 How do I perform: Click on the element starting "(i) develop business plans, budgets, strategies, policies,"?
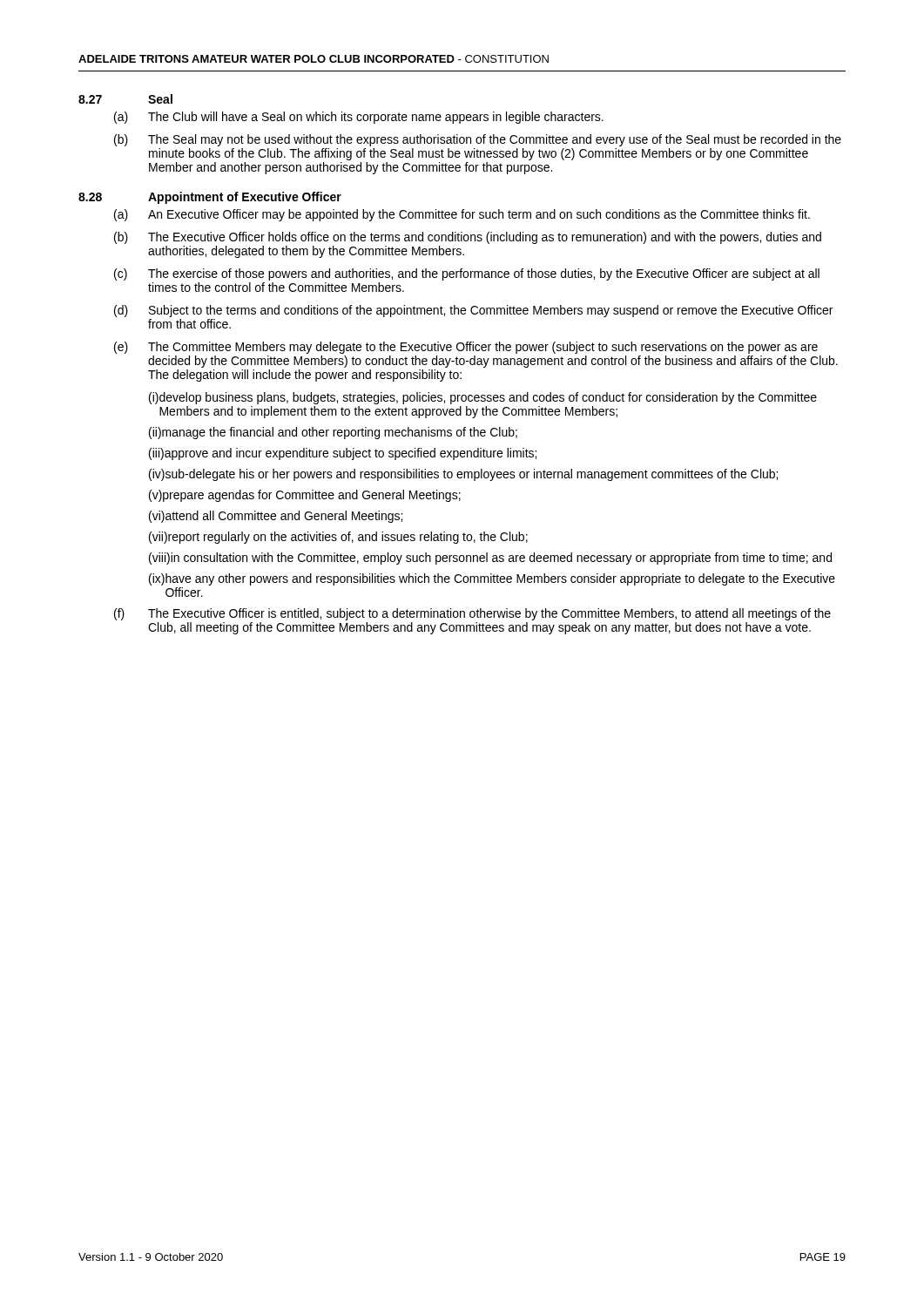tap(462, 404)
